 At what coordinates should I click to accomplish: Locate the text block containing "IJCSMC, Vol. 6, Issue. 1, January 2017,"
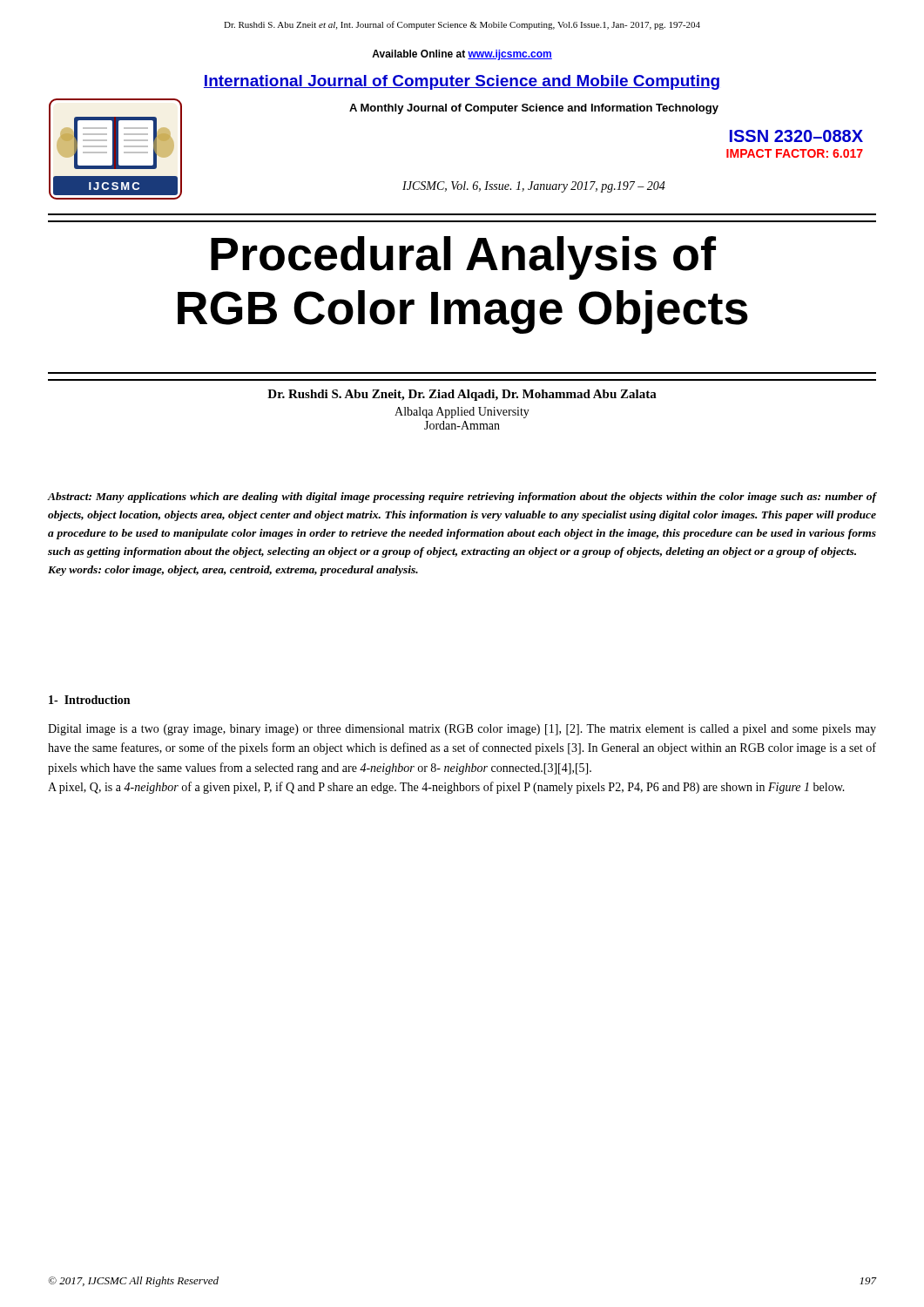tap(534, 186)
